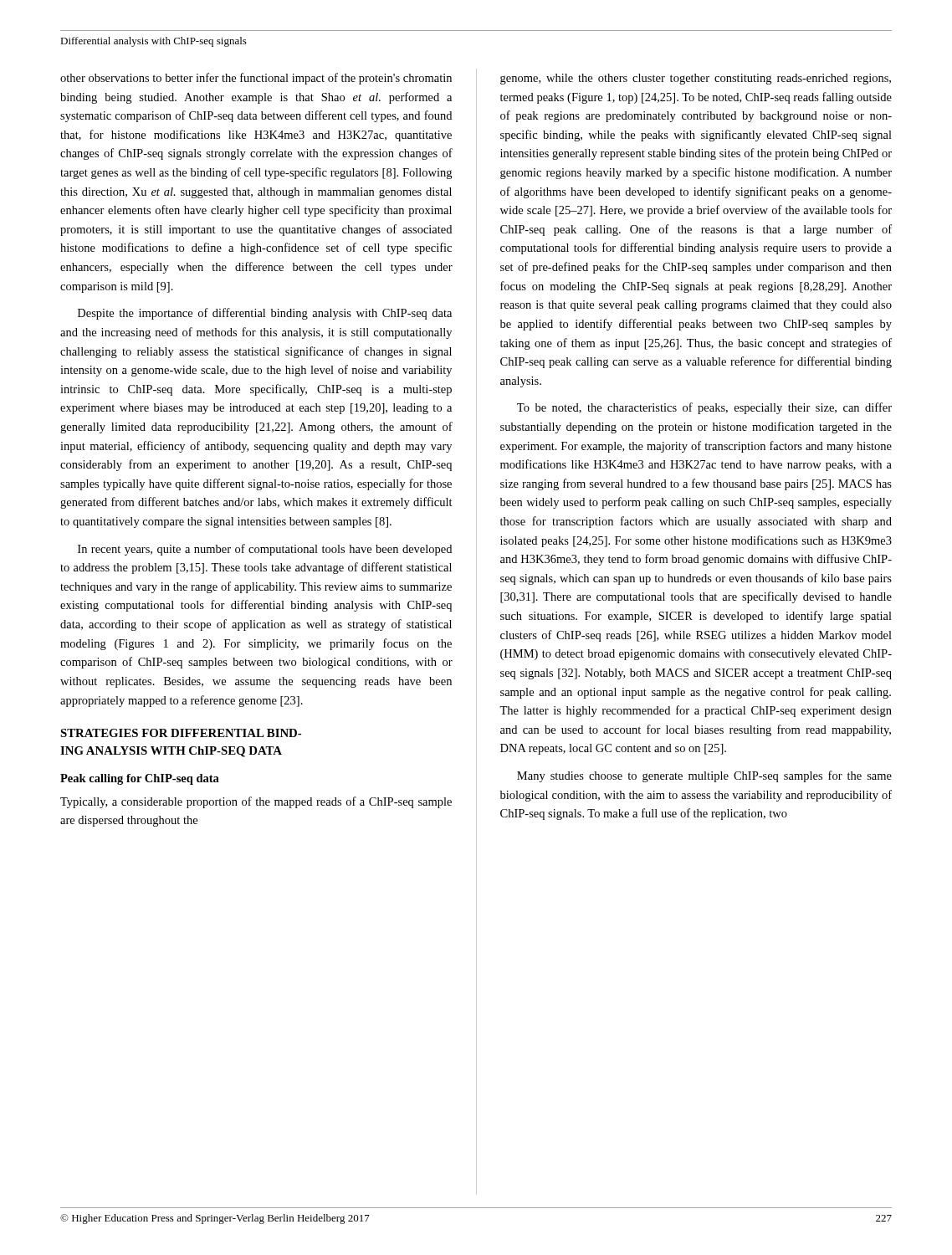The width and height of the screenshot is (952, 1255).
Task: Locate the element starting "Peak calling for ChIP-seq data"
Action: [140, 778]
